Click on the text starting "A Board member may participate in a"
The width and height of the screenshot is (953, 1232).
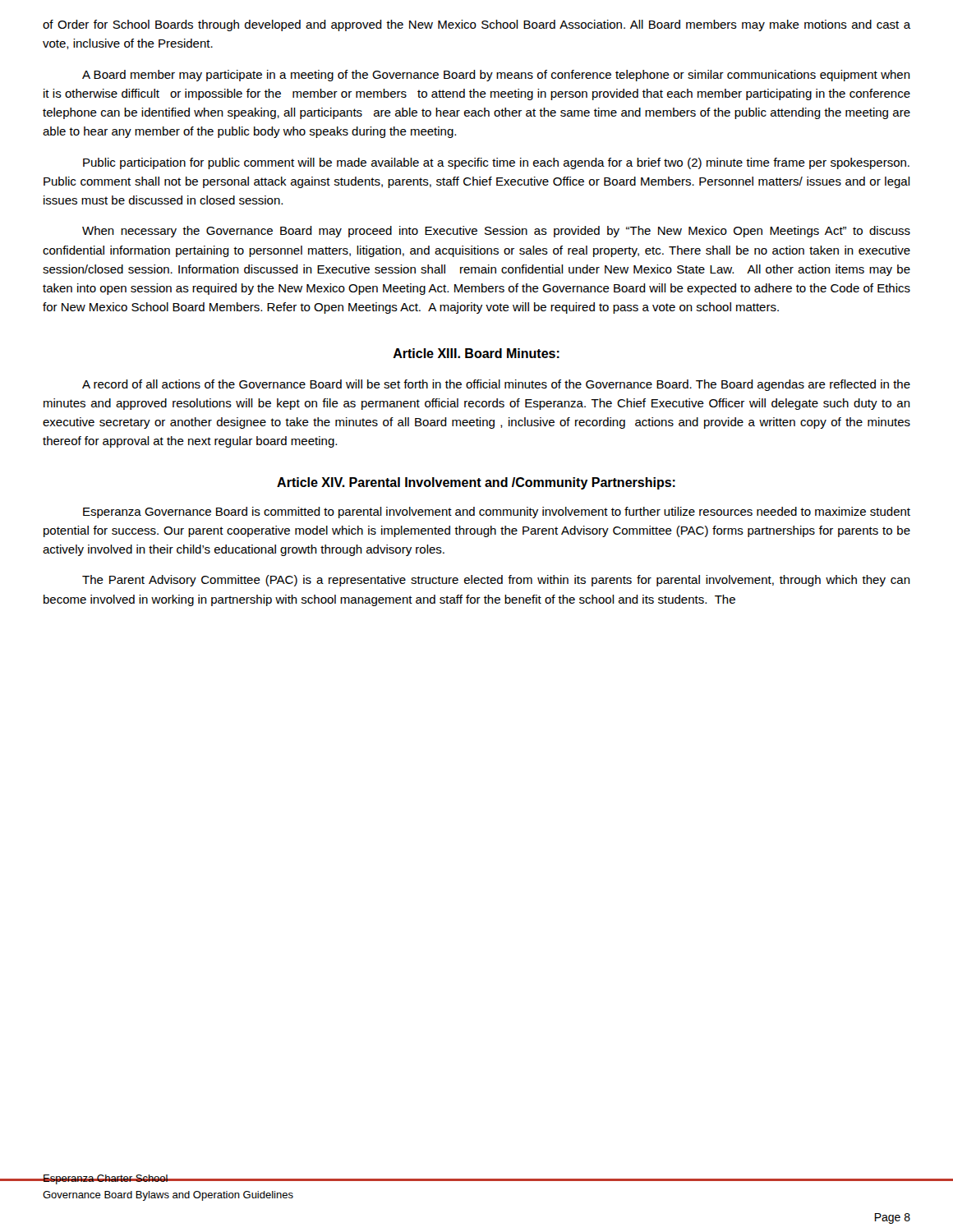476,103
